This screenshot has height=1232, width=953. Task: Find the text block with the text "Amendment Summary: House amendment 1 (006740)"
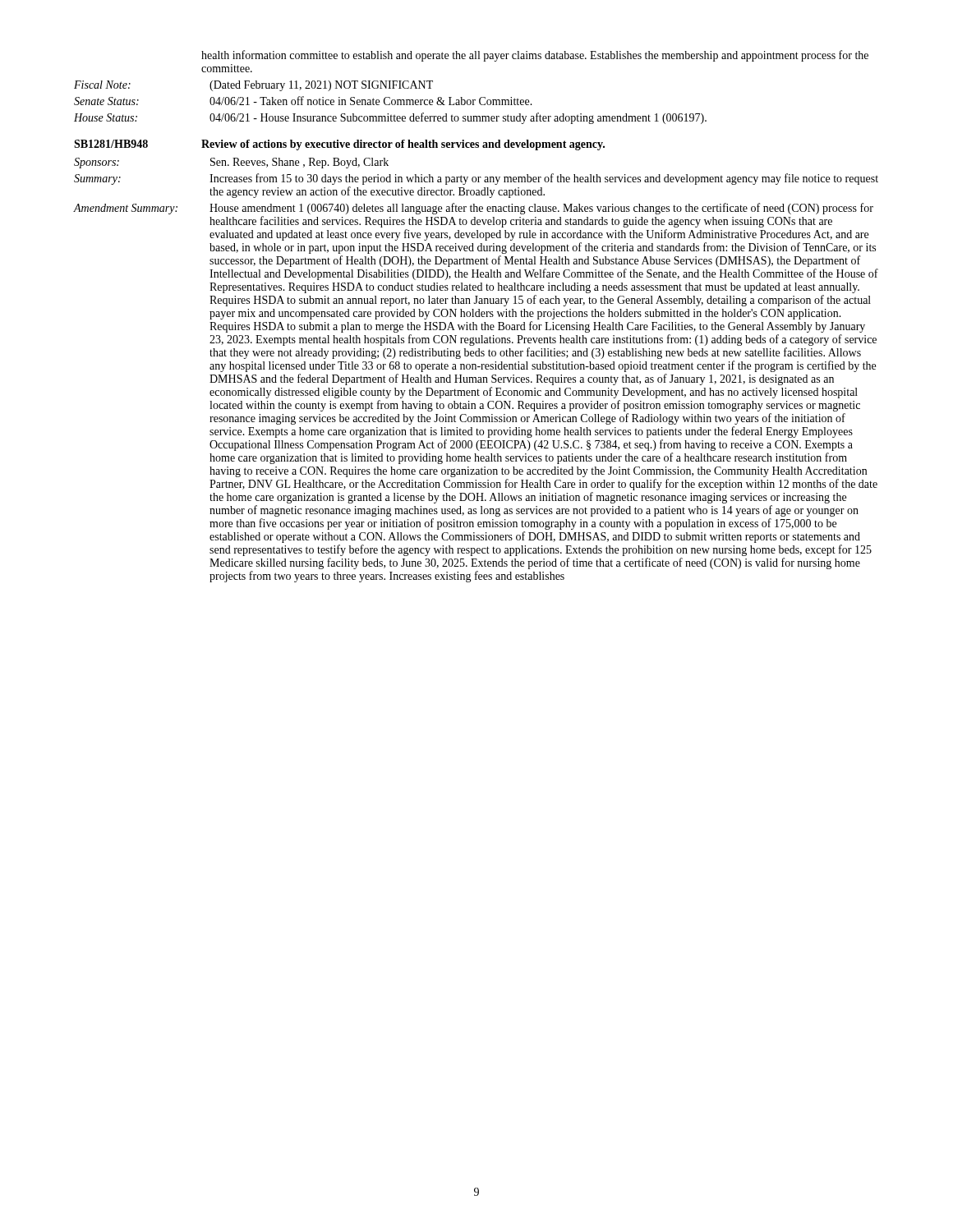click(476, 393)
